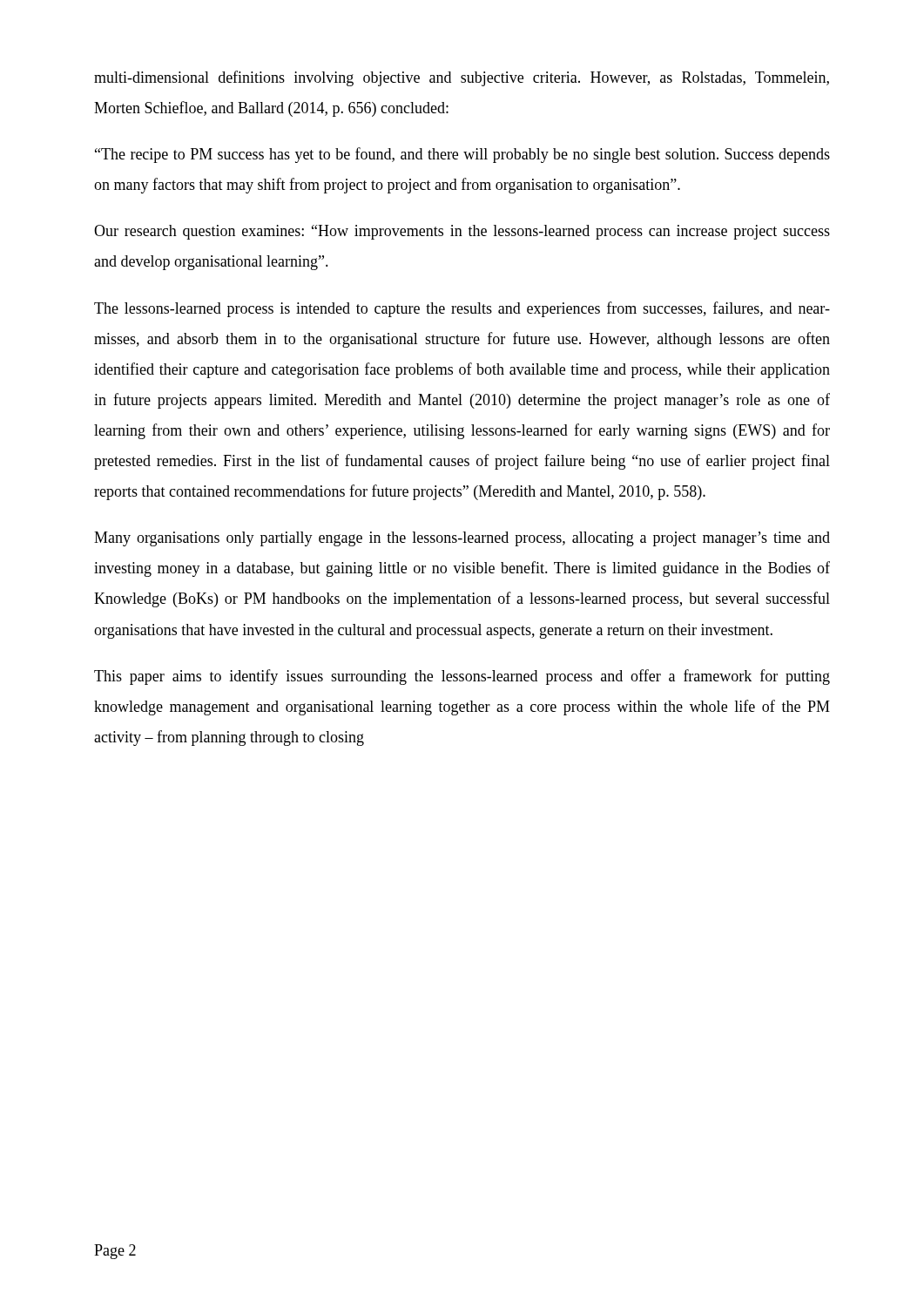924x1307 pixels.
Task: Find the block on this page that starts "Our research question examines: “How improvements in the"
Action: (x=462, y=247)
